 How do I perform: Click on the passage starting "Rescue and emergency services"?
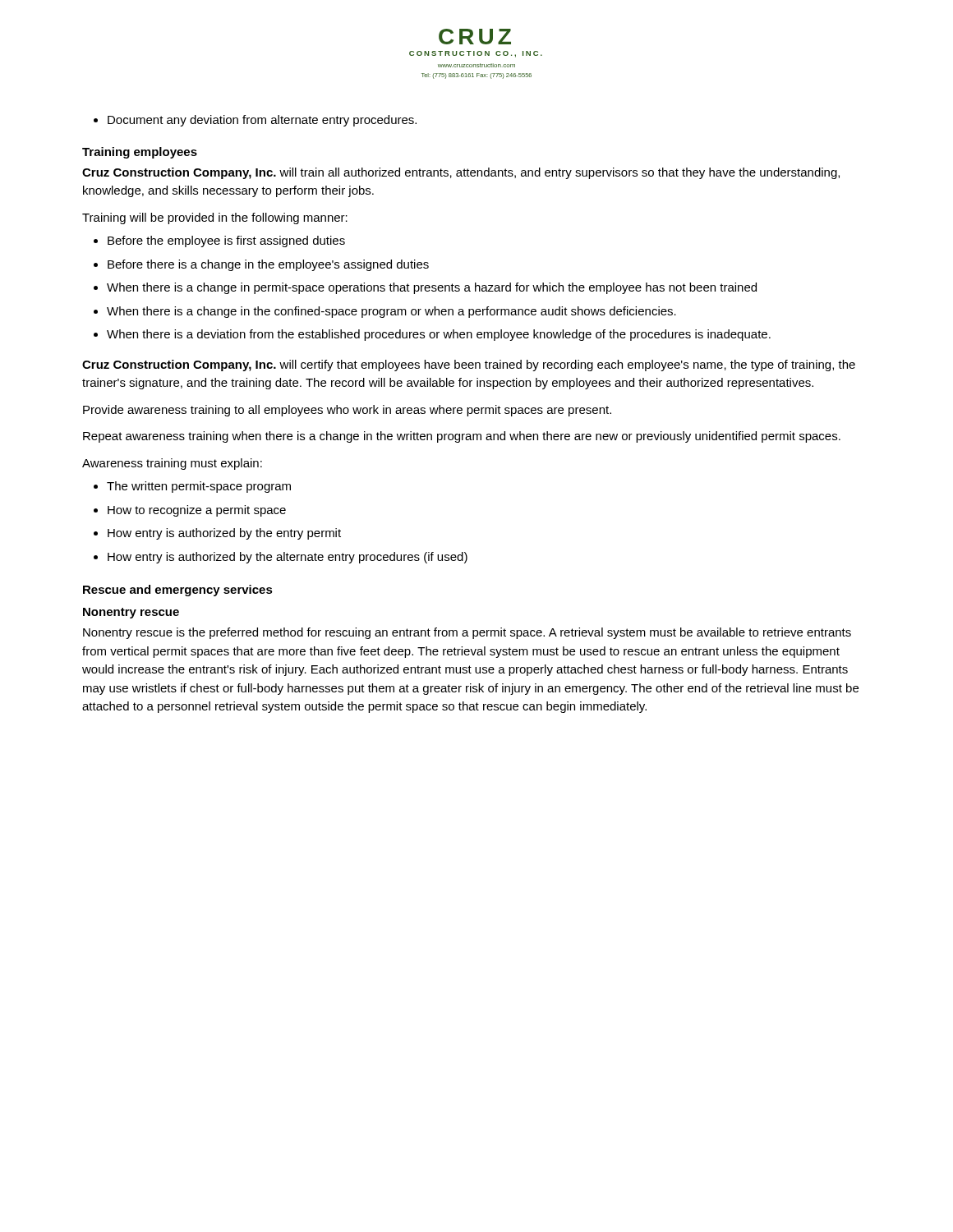[177, 589]
